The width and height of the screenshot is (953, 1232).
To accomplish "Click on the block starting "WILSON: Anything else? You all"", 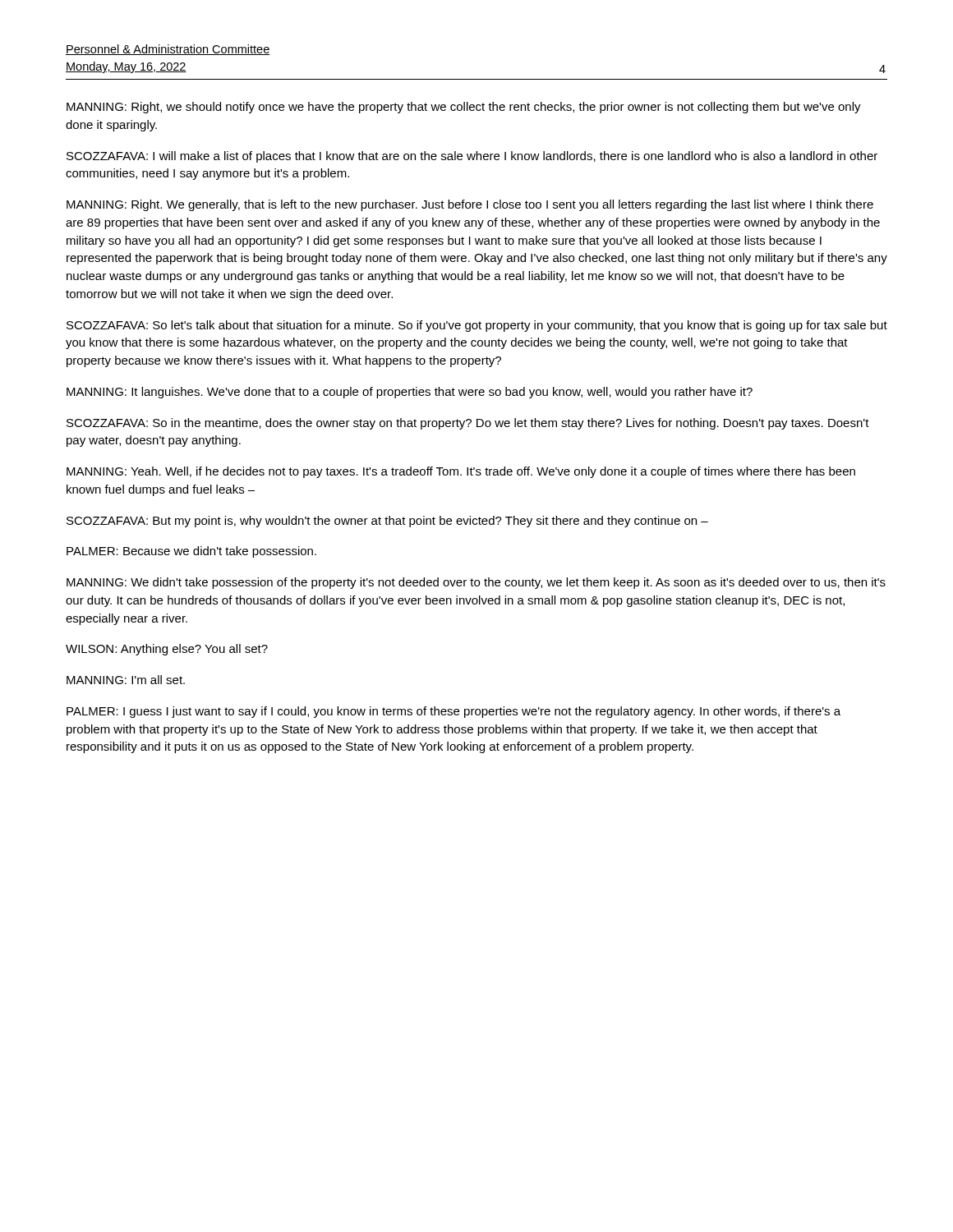I will click(x=167, y=649).
